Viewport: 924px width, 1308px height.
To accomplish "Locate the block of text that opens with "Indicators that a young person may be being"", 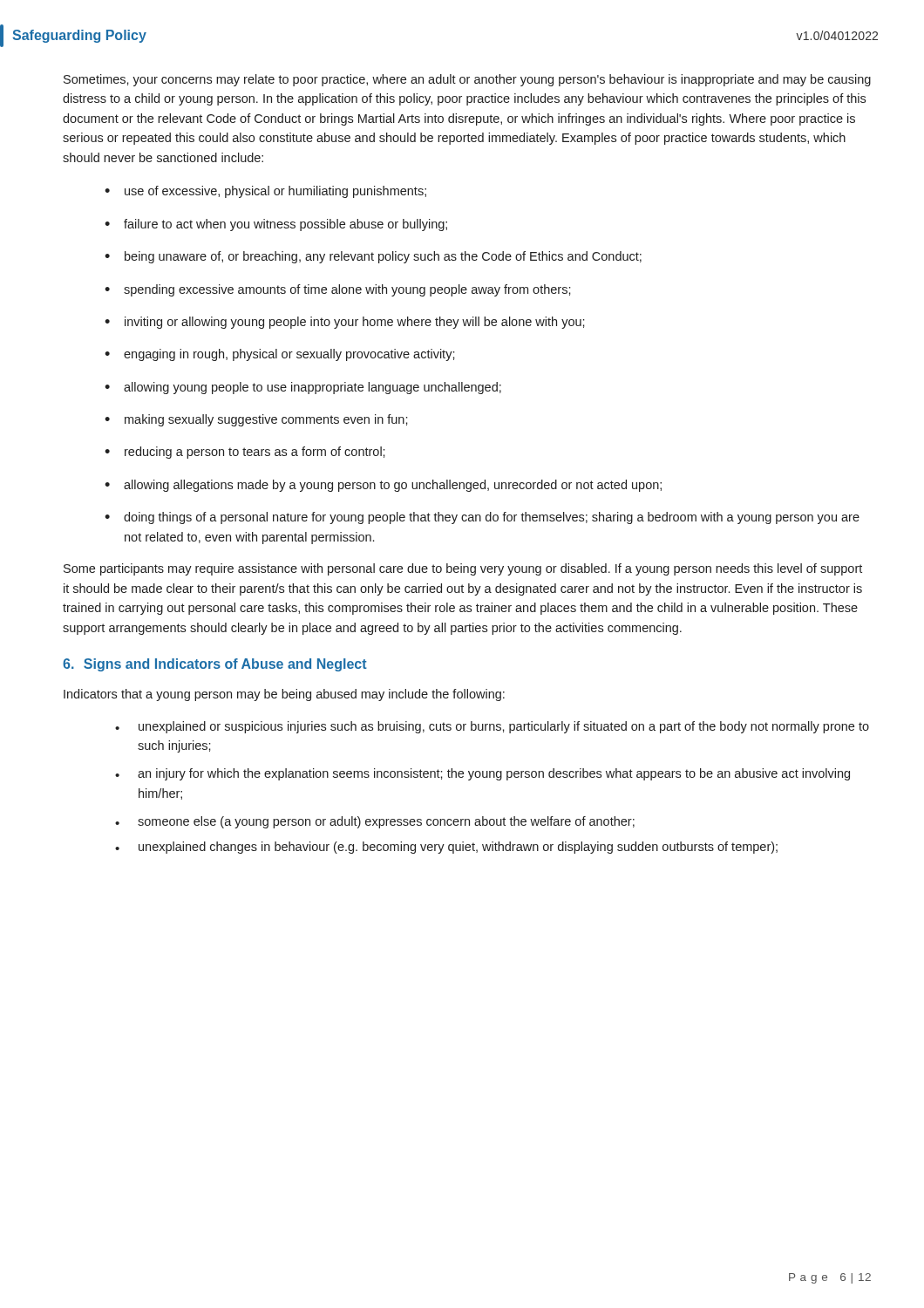I will click(284, 694).
